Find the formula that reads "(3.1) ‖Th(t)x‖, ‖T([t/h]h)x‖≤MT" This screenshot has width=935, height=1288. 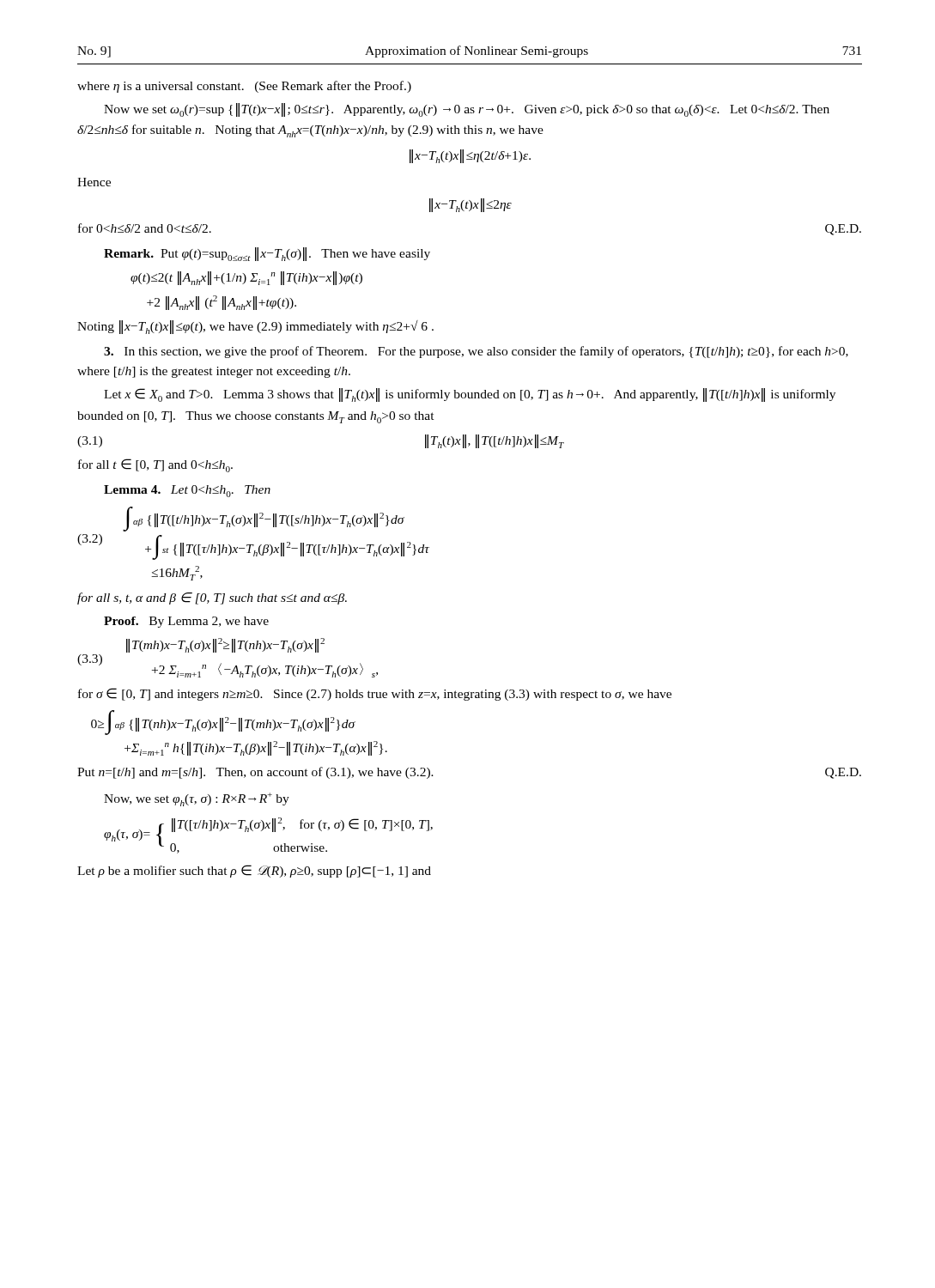pos(470,441)
